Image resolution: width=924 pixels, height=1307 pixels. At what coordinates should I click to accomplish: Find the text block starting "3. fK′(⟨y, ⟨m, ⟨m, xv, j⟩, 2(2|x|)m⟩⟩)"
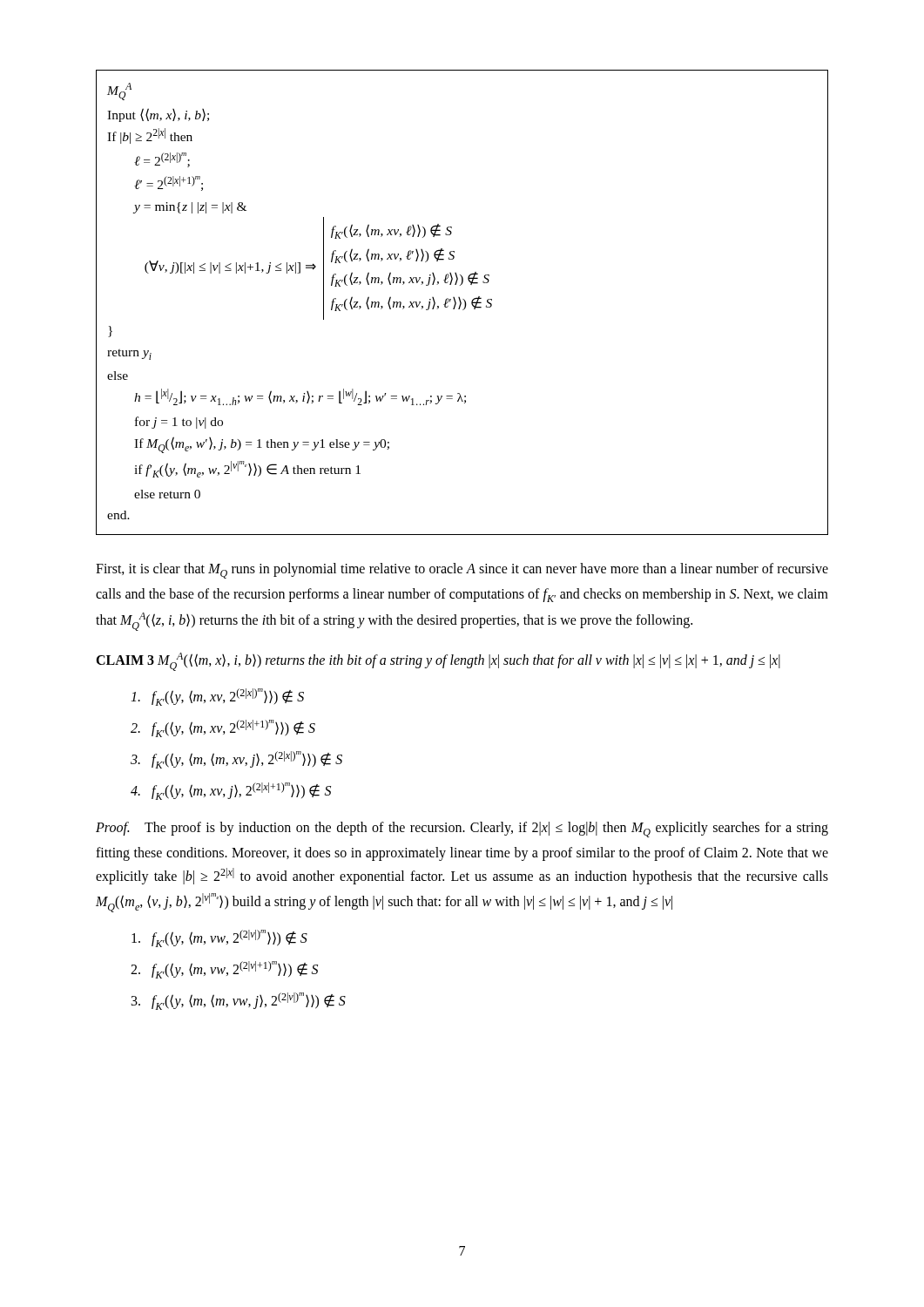[x=237, y=759]
